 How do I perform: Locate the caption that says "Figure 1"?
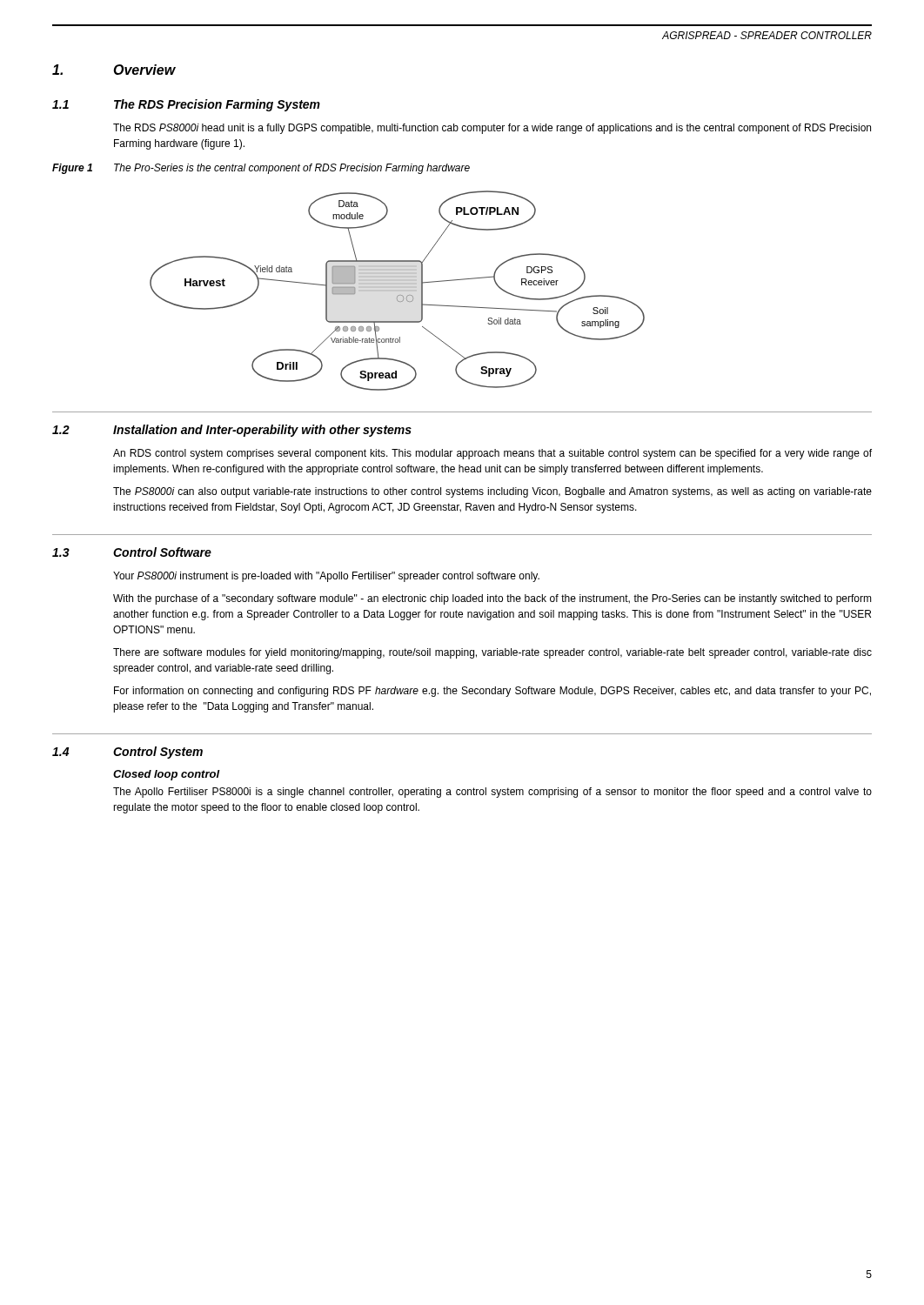click(x=73, y=168)
